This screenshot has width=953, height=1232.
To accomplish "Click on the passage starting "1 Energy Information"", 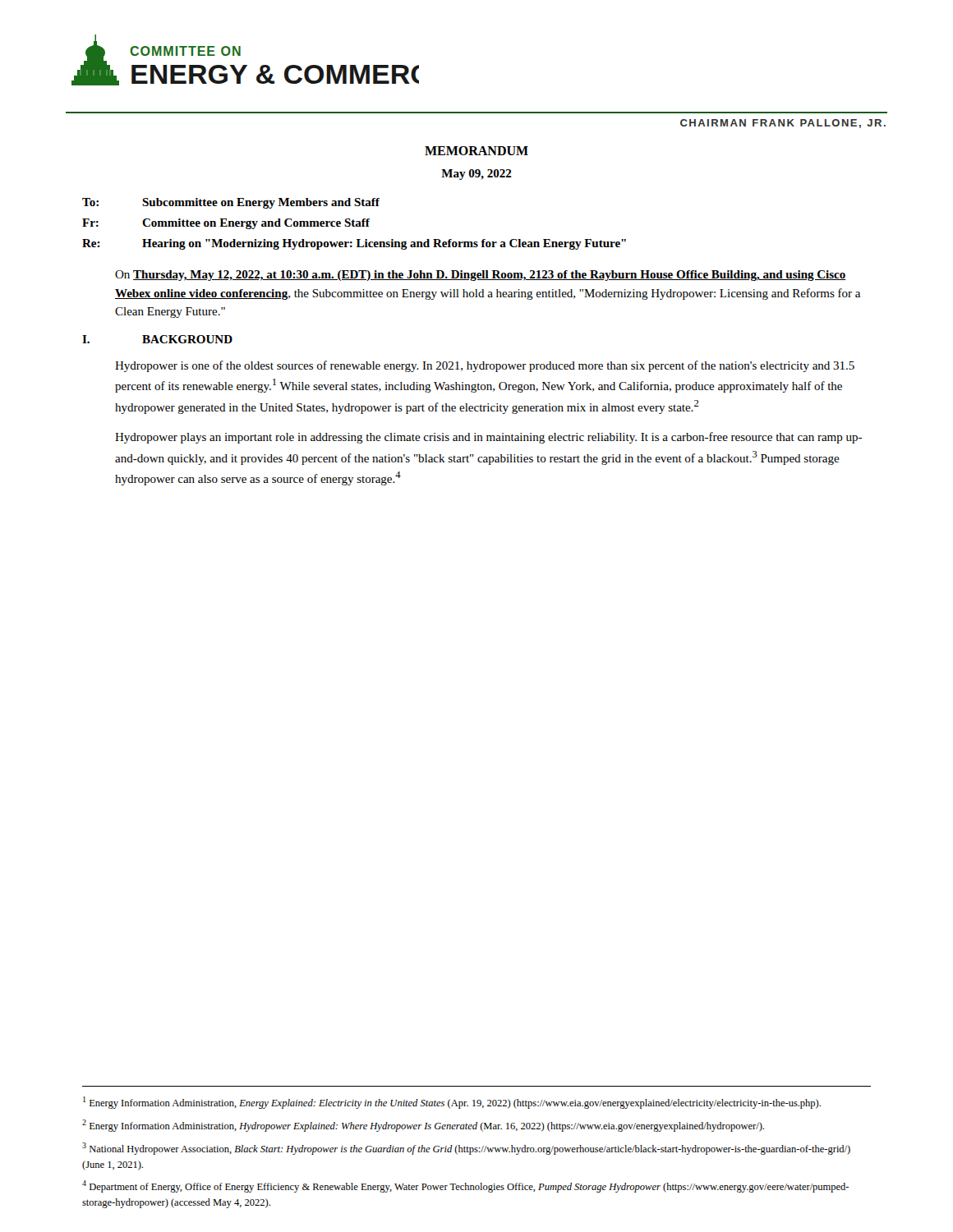I will click(452, 1102).
